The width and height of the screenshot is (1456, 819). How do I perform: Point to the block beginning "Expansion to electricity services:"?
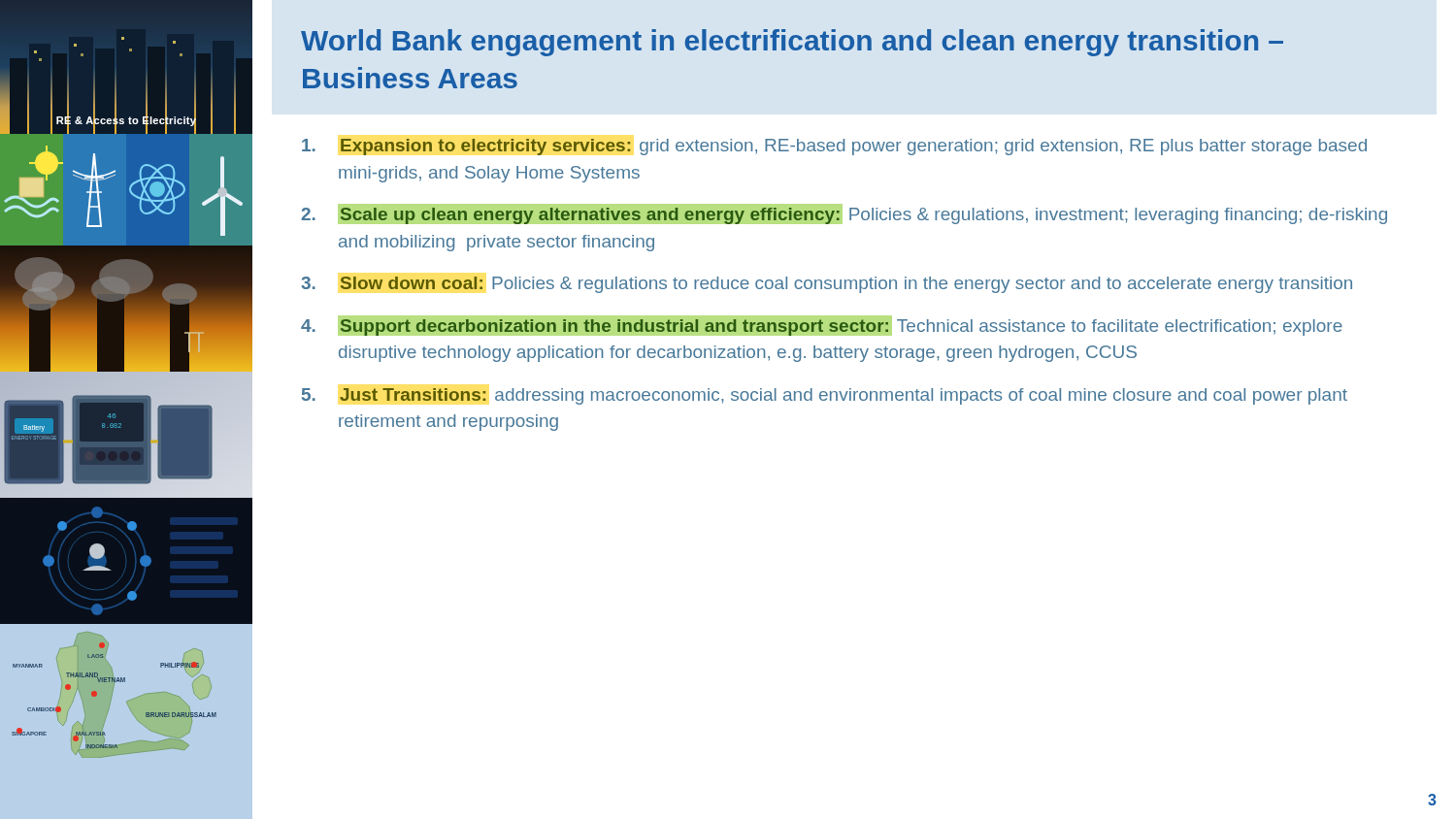pos(854,159)
